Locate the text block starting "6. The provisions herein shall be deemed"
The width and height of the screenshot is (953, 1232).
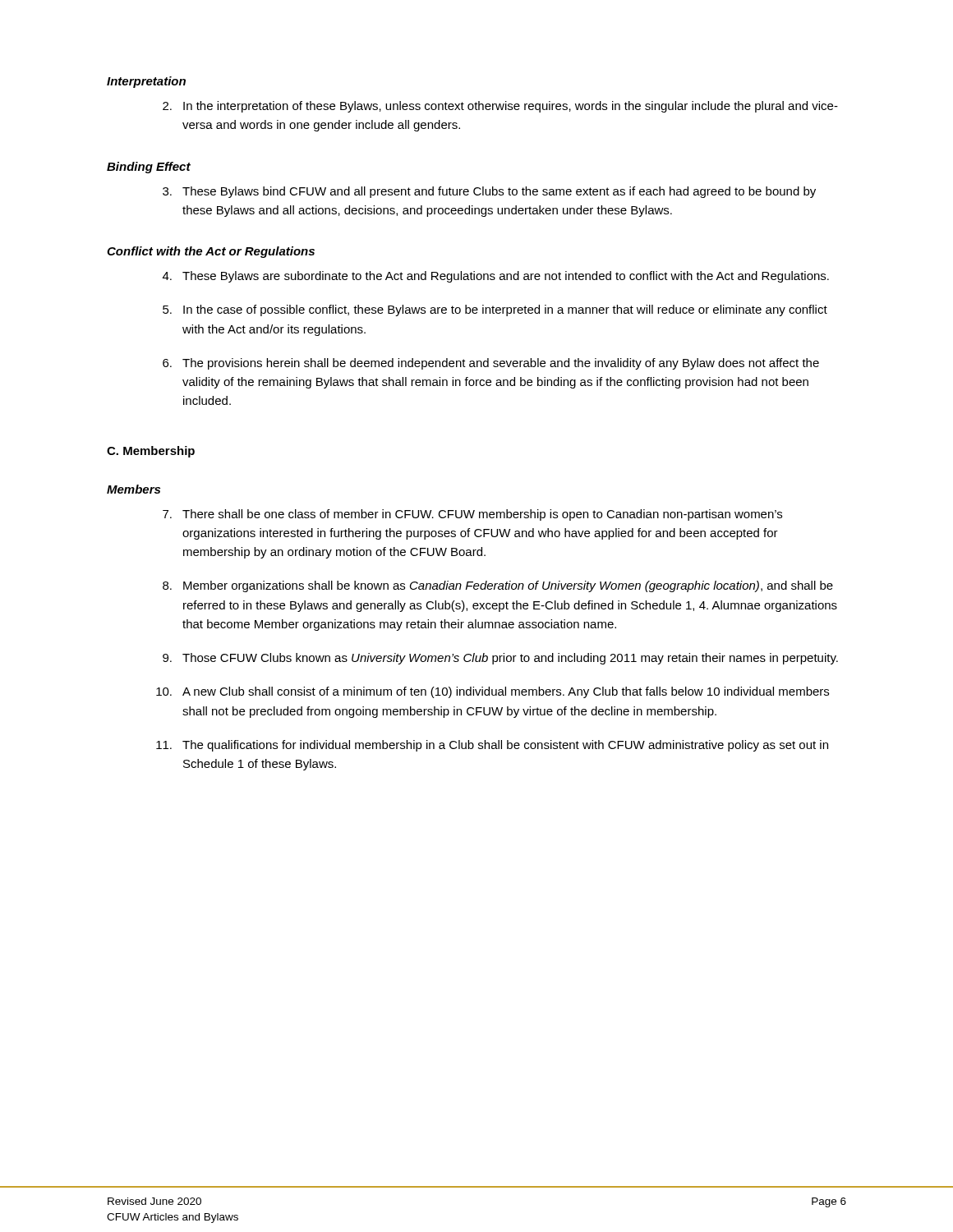(x=476, y=382)
